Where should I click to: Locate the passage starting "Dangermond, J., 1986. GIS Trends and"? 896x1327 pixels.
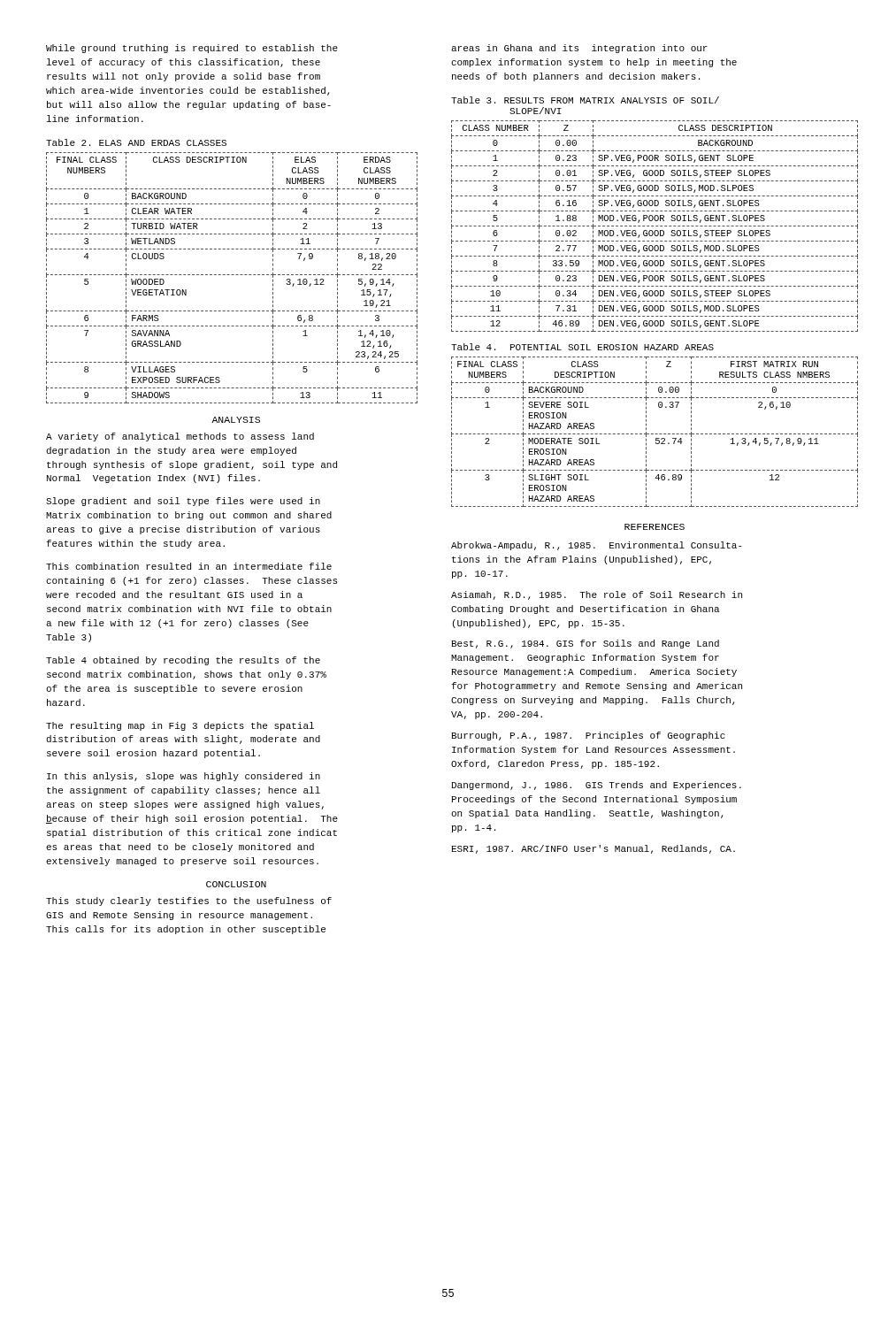(x=597, y=807)
